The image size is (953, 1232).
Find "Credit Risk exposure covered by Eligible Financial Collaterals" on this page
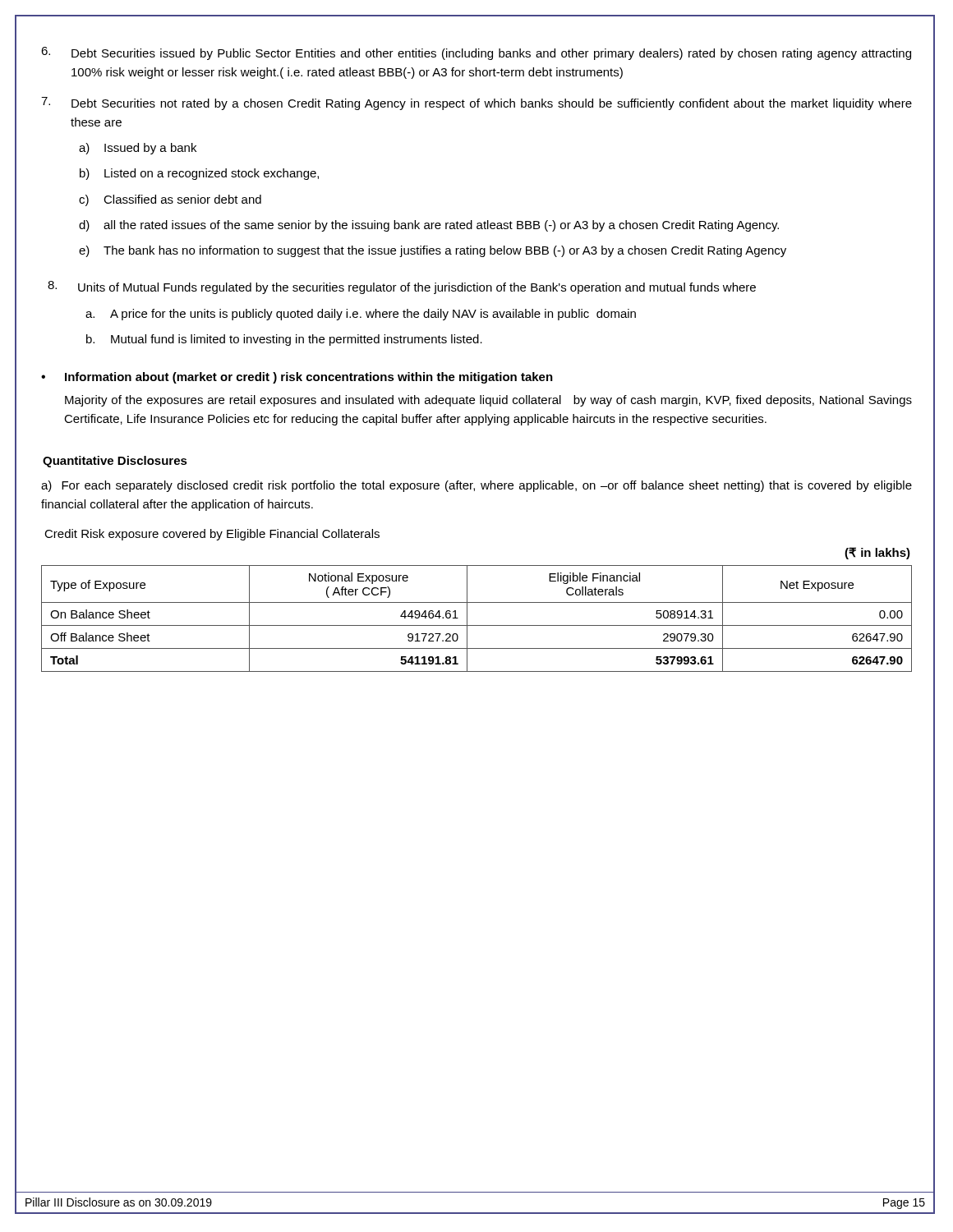point(212,533)
